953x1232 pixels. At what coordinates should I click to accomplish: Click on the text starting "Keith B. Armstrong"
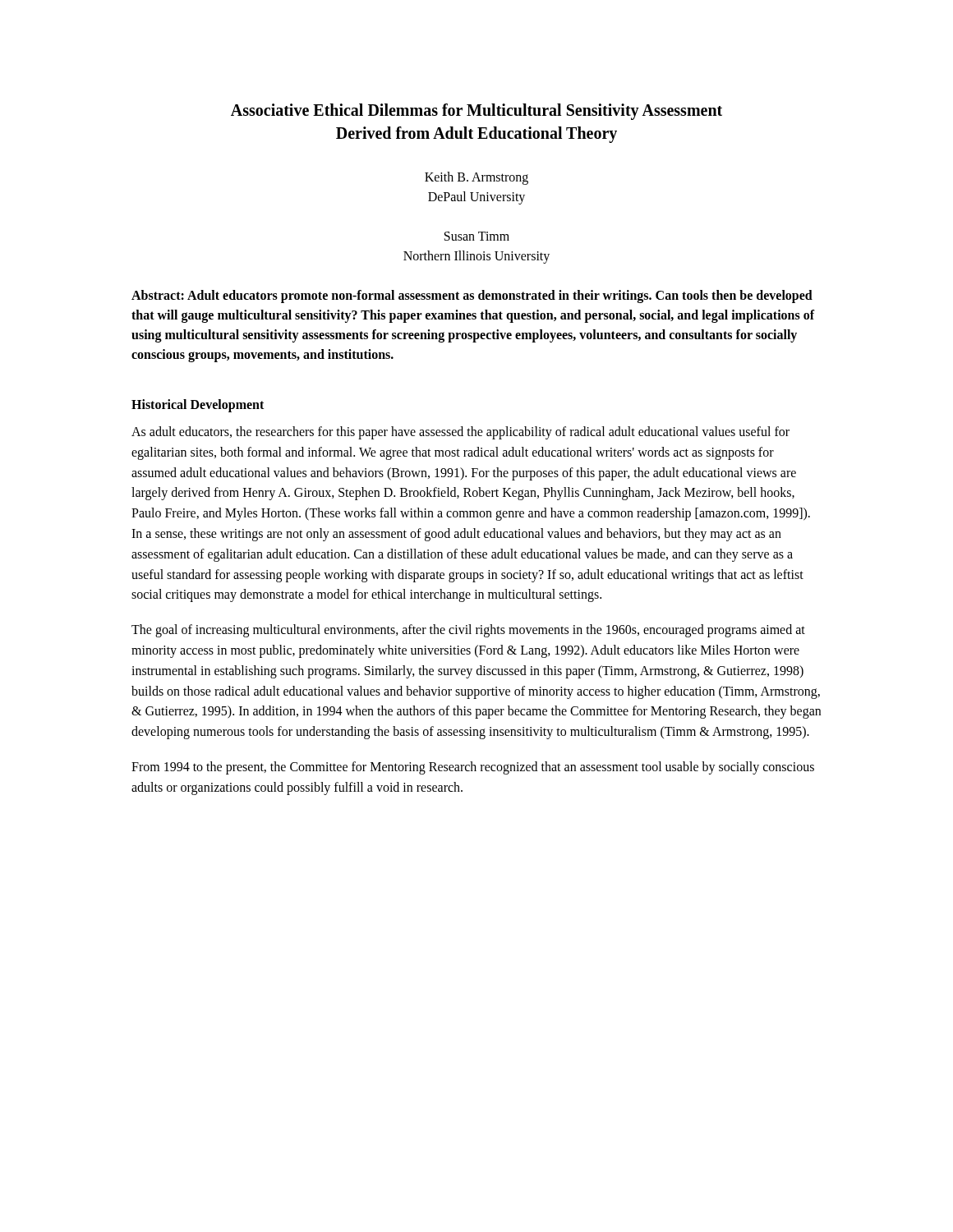(476, 187)
